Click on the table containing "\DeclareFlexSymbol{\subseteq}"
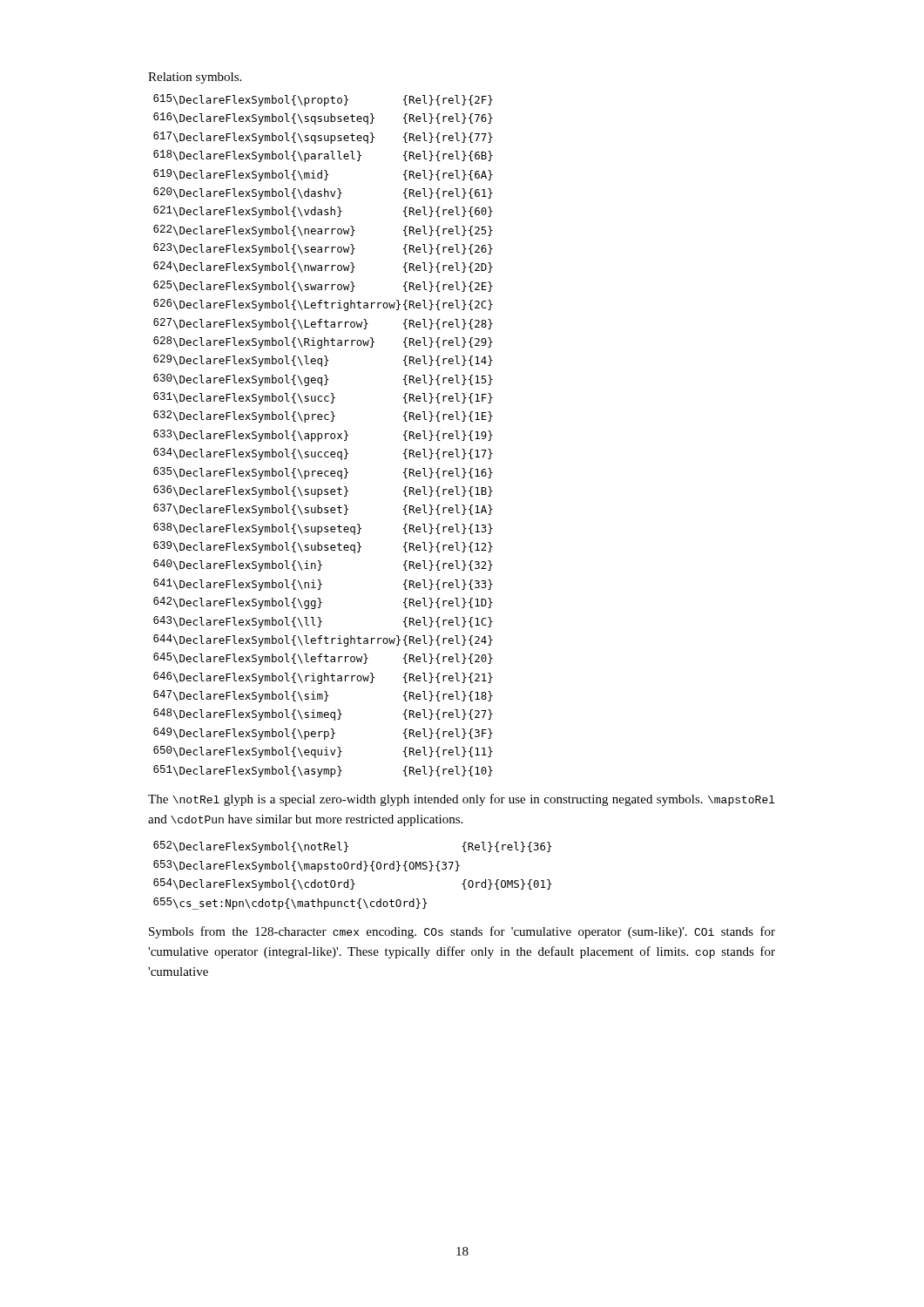Viewport: 924px width, 1307px height. 462,436
